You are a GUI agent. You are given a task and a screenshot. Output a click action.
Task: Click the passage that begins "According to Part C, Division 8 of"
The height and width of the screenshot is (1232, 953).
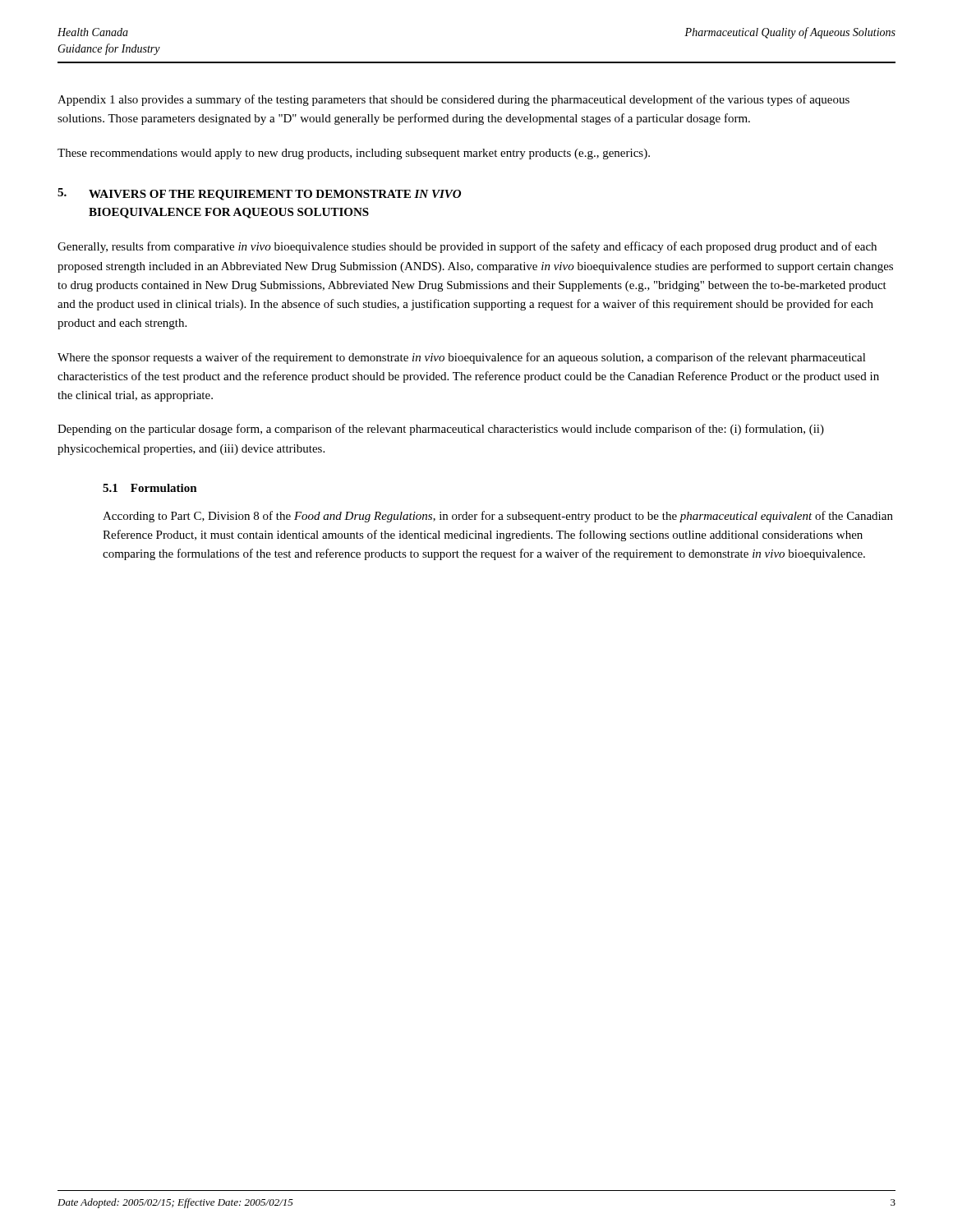tap(498, 535)
